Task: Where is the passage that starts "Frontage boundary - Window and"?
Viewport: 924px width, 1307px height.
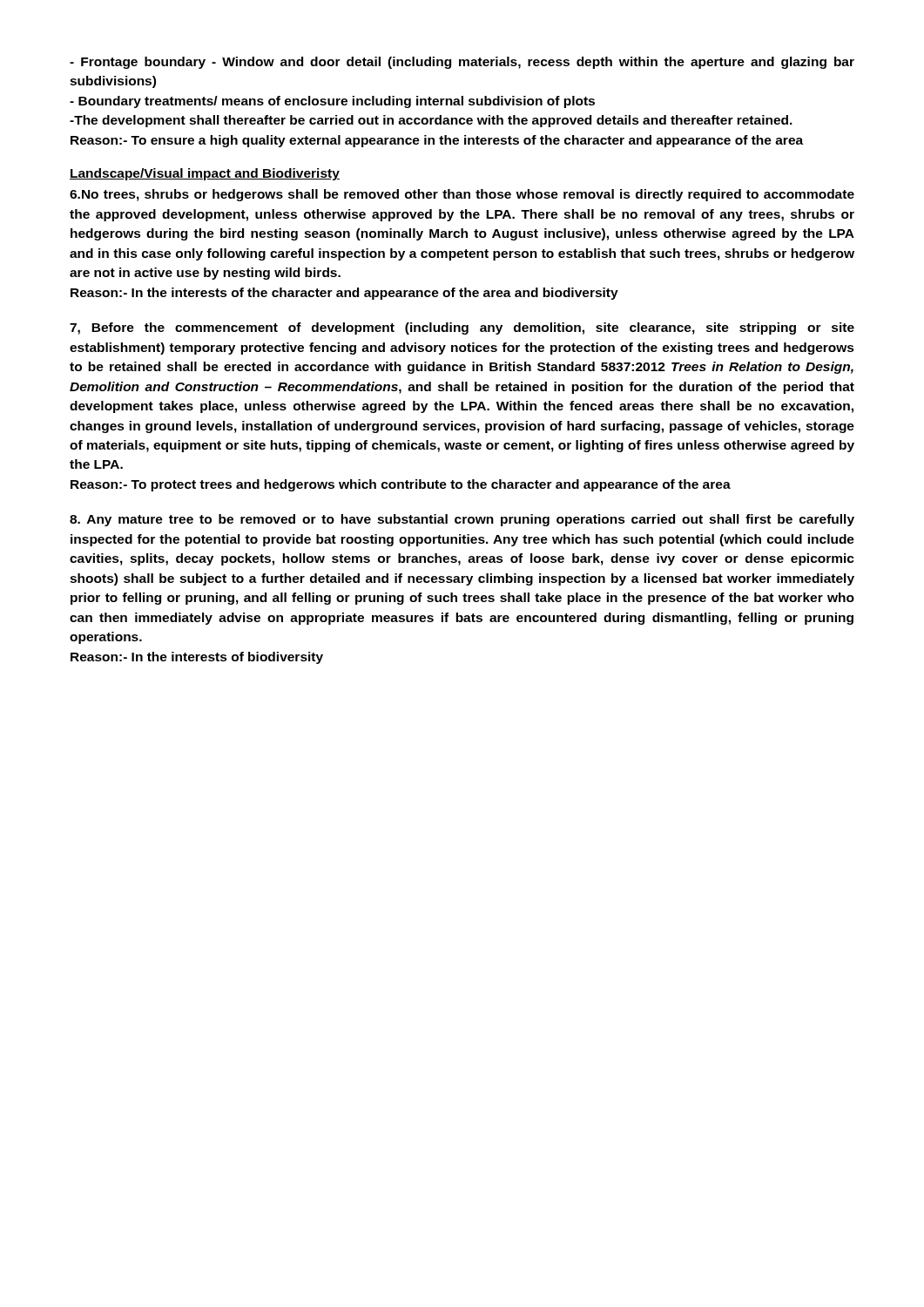Action: click(x=462, y=72)
